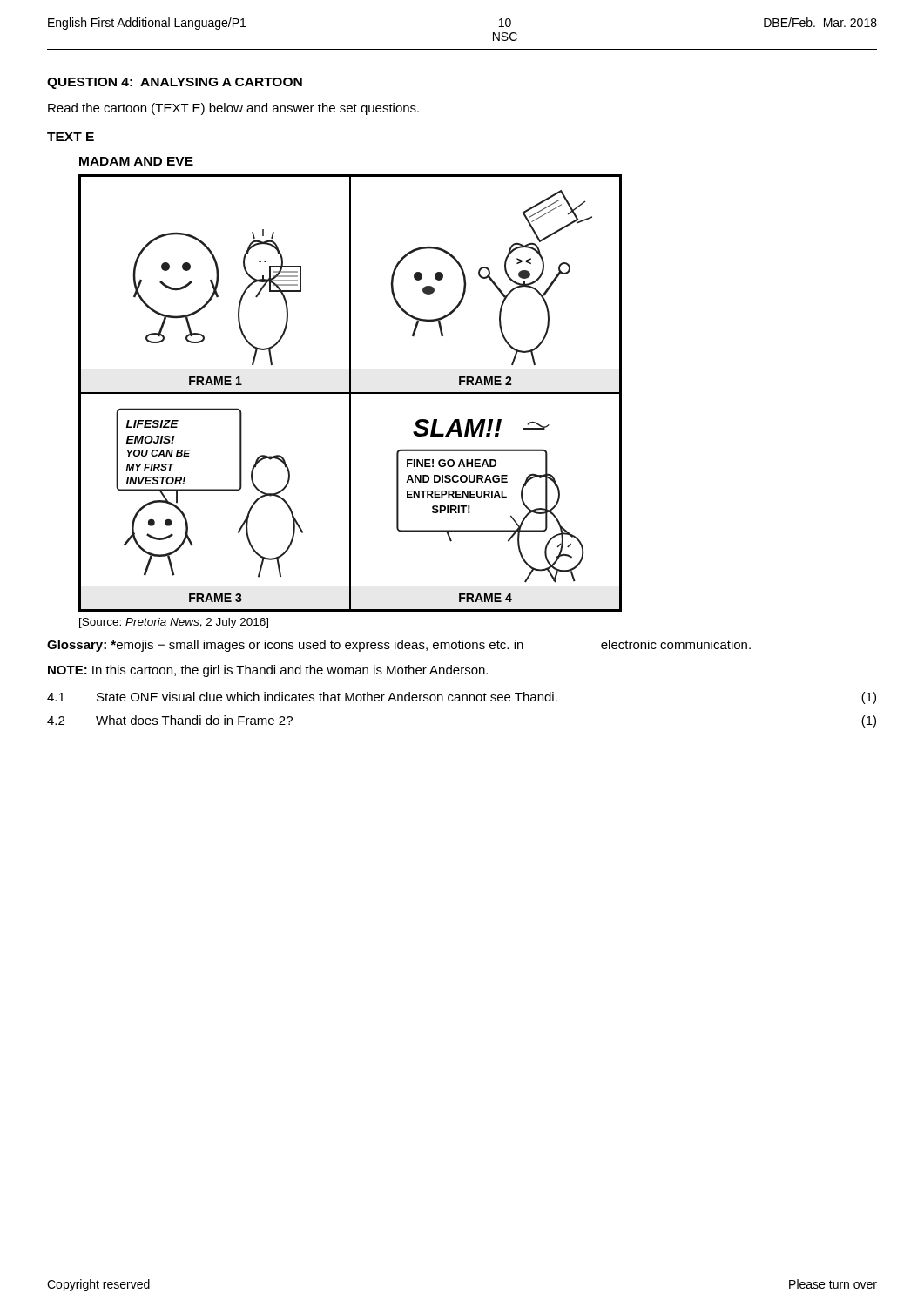Image resolution: width=924 pixels, height=1307 pixels.
Task: Navigate to the passage starting "NOTE: In this cartoon,"
Action: coord(268,670)
